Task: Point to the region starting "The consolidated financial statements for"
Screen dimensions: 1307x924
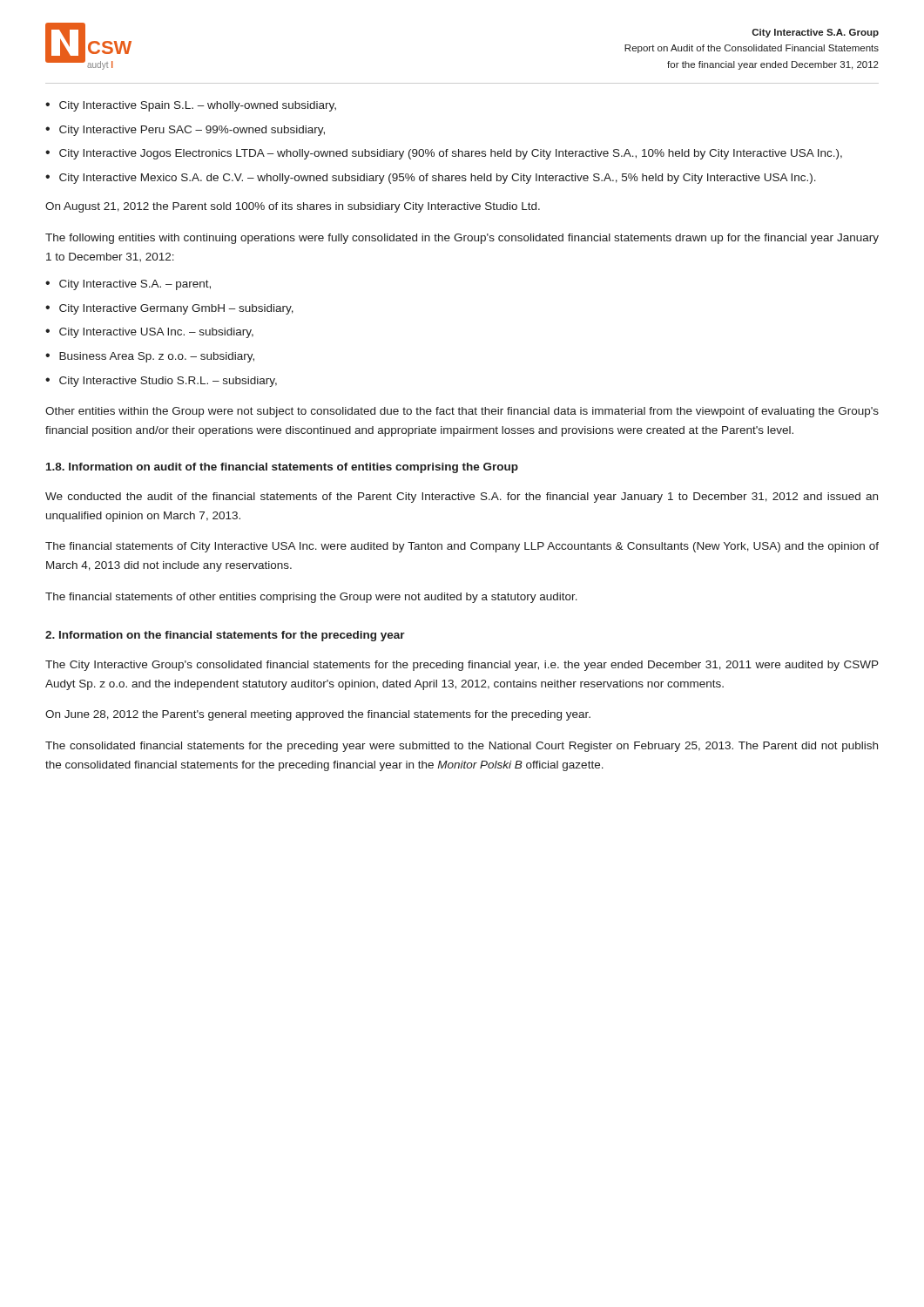Action: click(x=462, y=755)
